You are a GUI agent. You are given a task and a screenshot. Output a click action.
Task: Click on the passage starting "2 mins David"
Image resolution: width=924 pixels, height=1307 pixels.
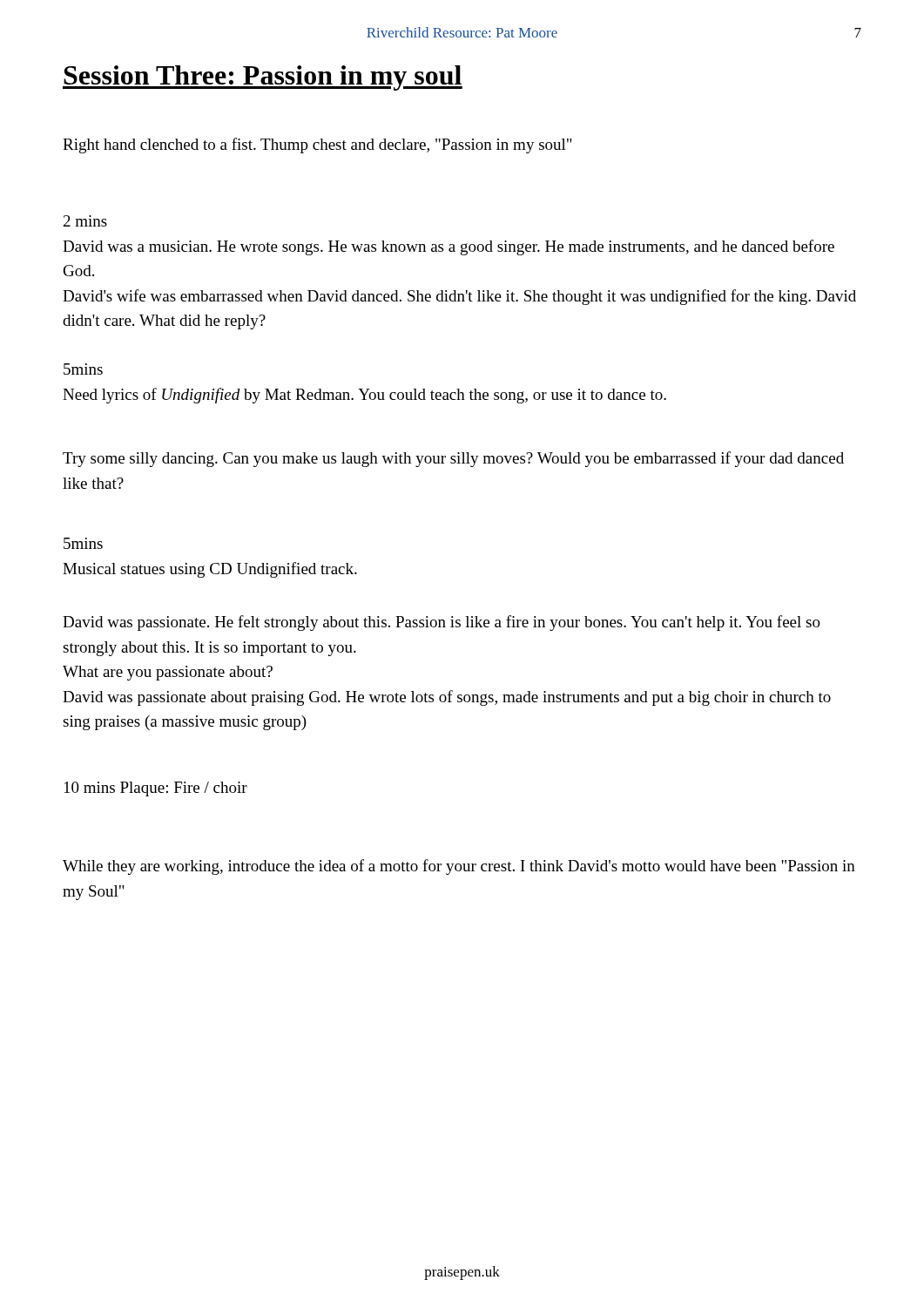(85, 221)
